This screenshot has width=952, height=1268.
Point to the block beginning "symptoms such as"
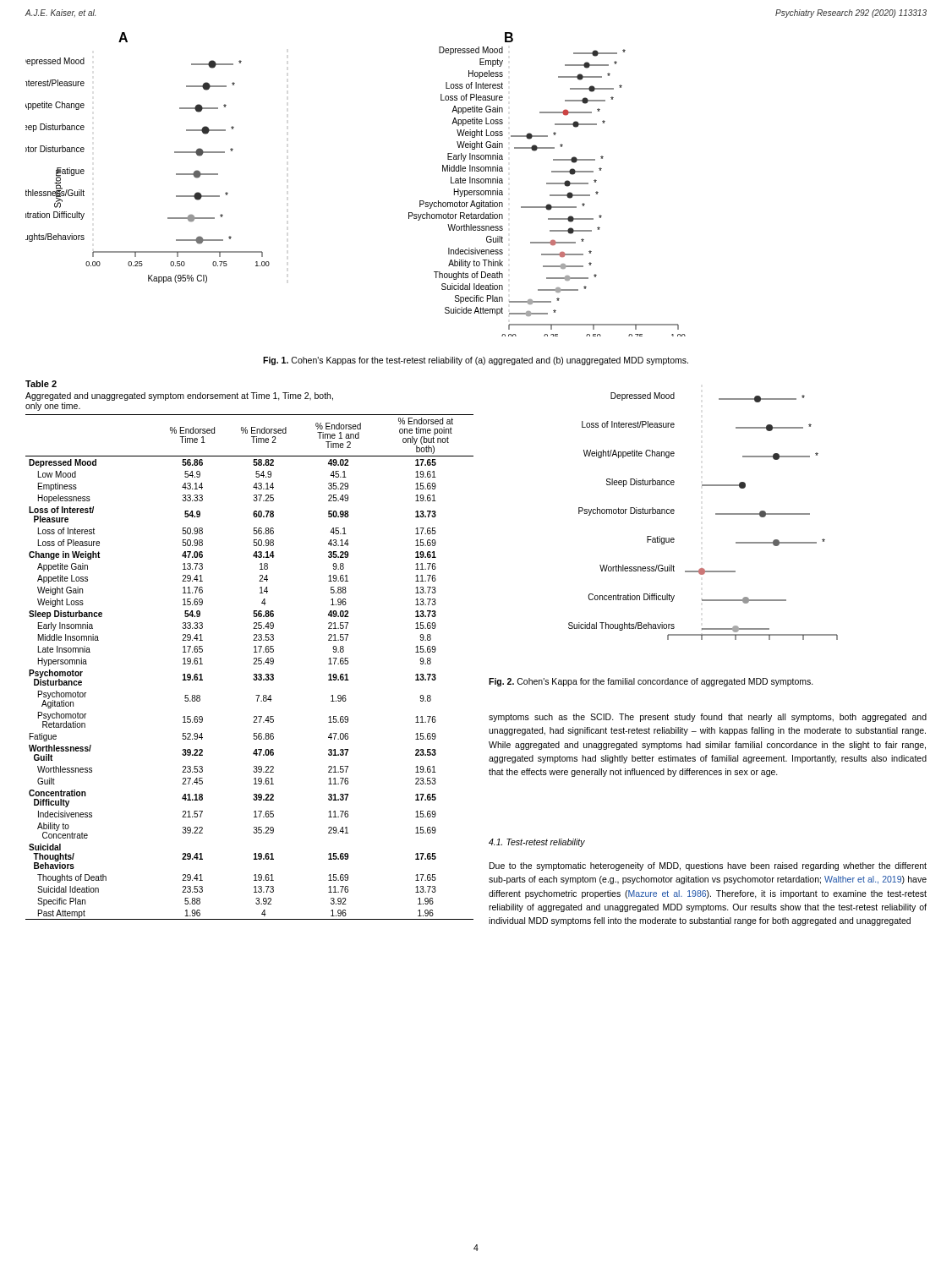[708, 744]
